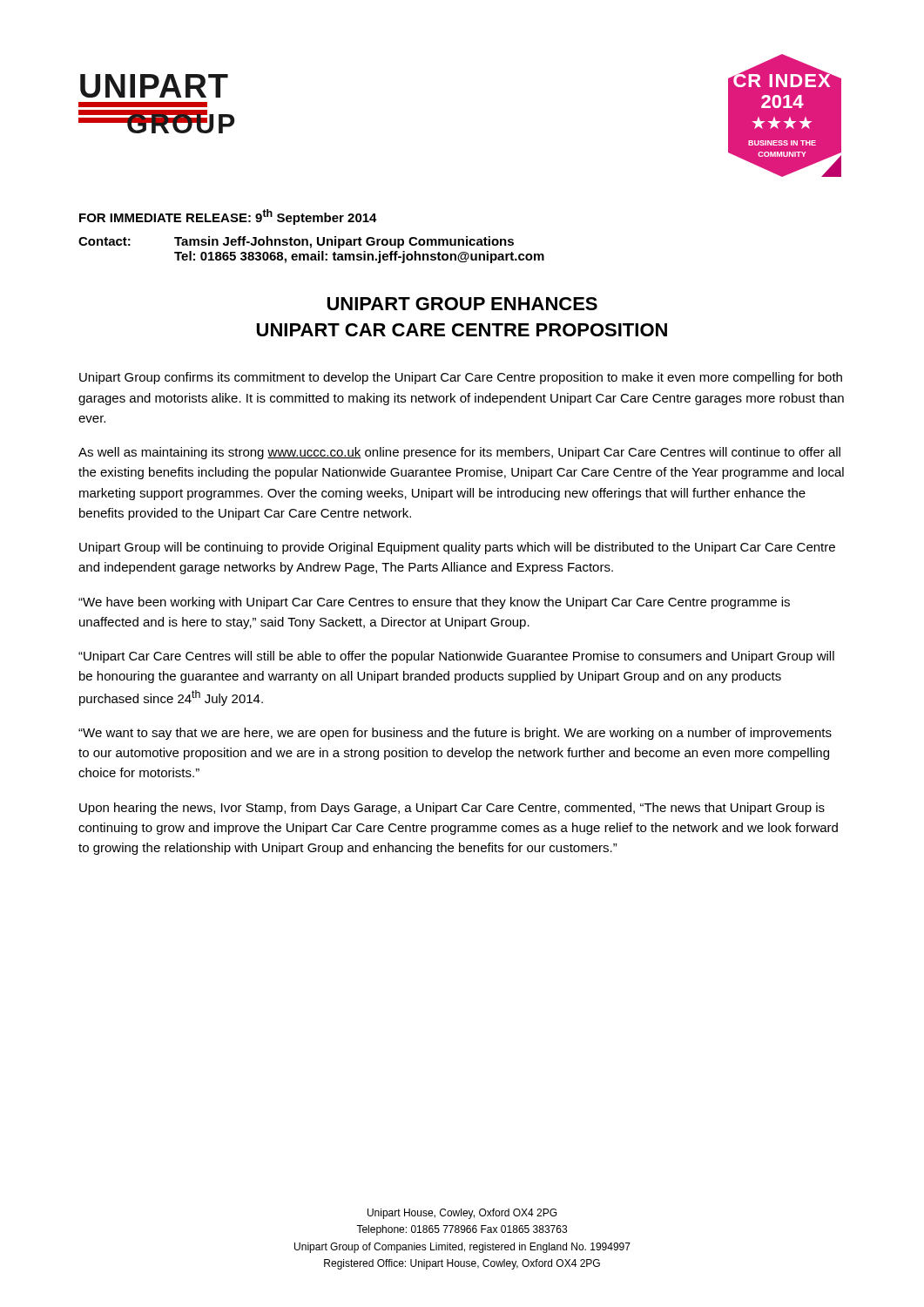
Task: Locate the block starting "As well as maintaining its strong"
Action: 461,482
